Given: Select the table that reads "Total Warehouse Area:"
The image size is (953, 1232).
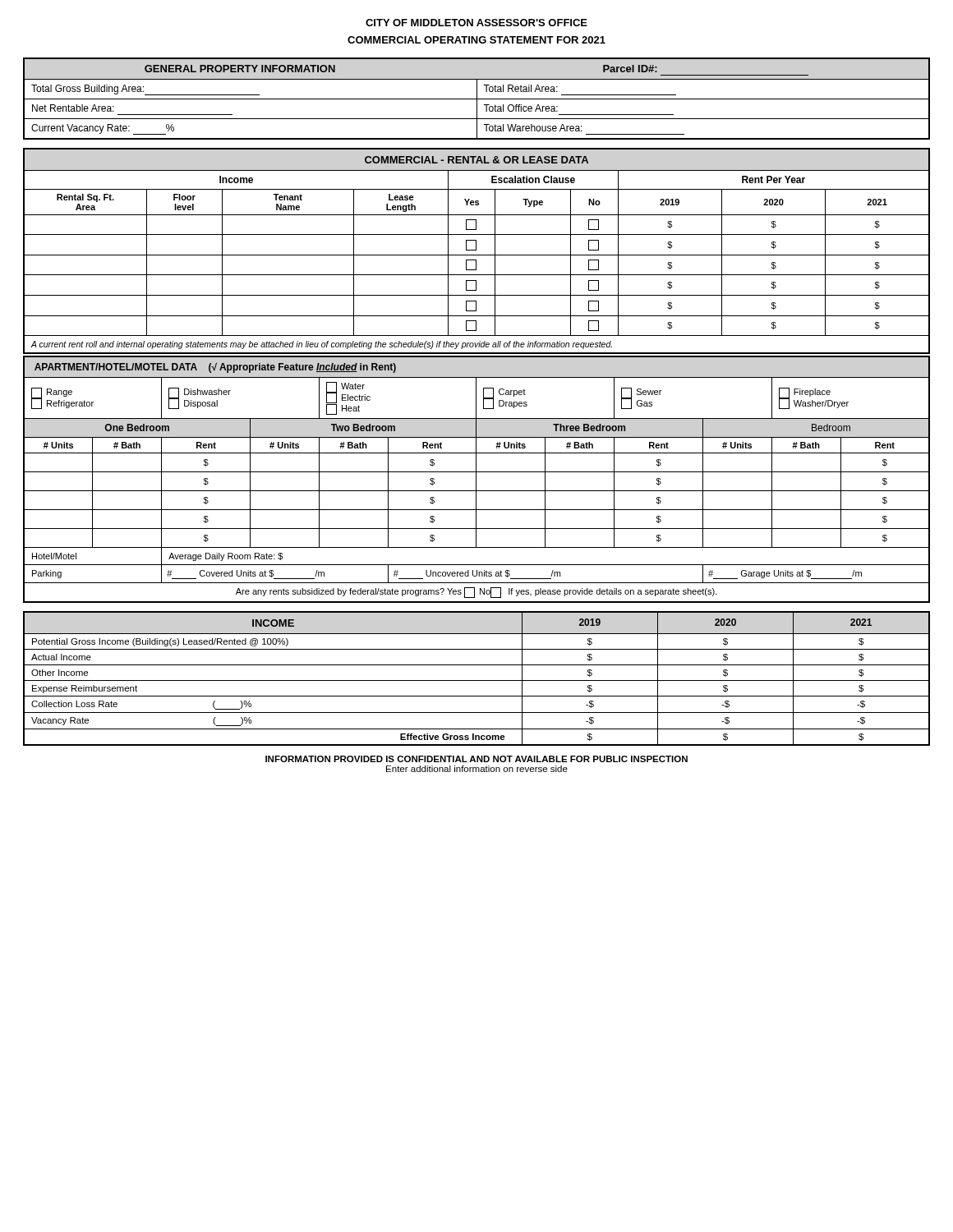Looking at the screenshot, I should (476, 98).
